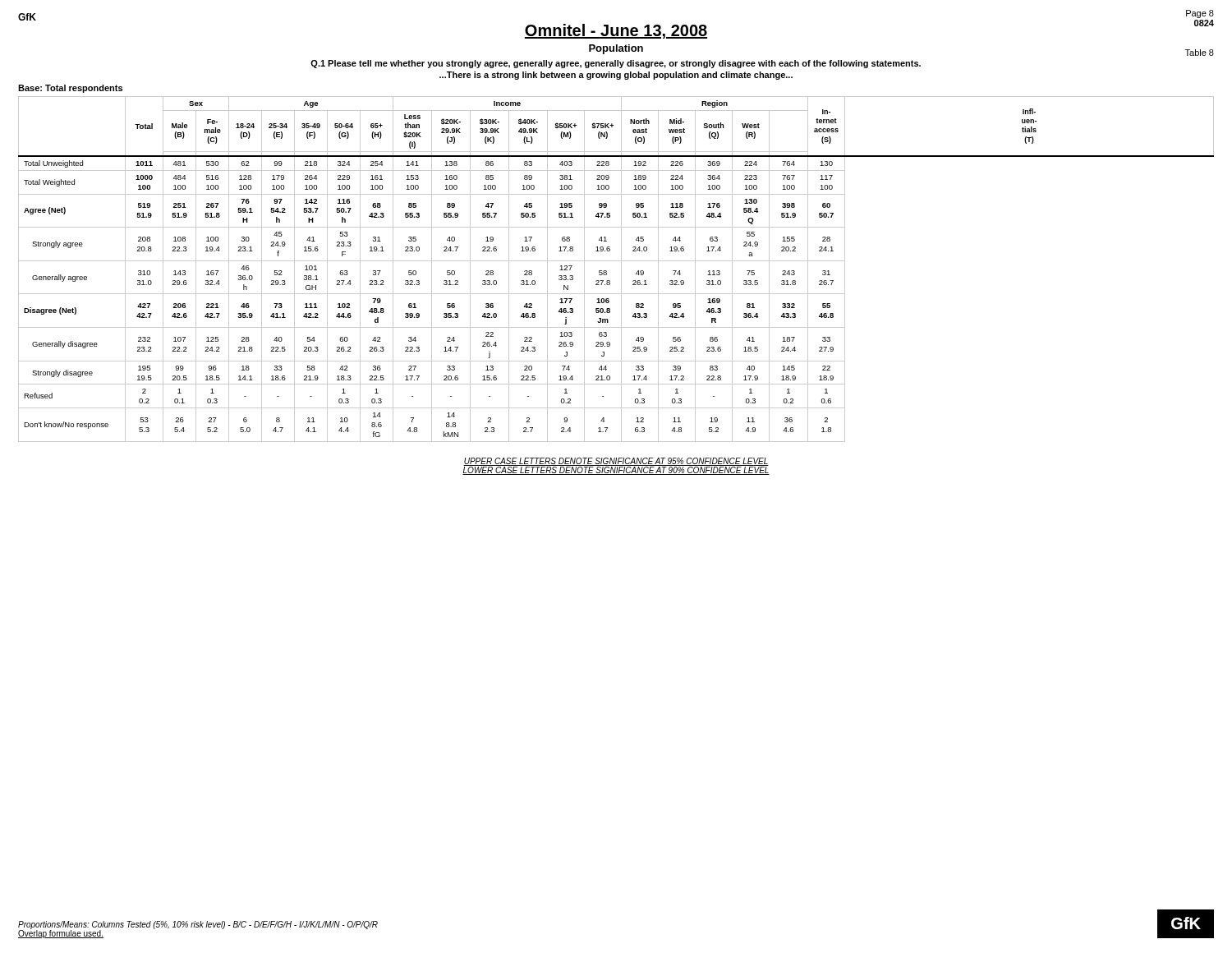The image size is (1232, 953).
Task: Find the section header
Action: 616,48
